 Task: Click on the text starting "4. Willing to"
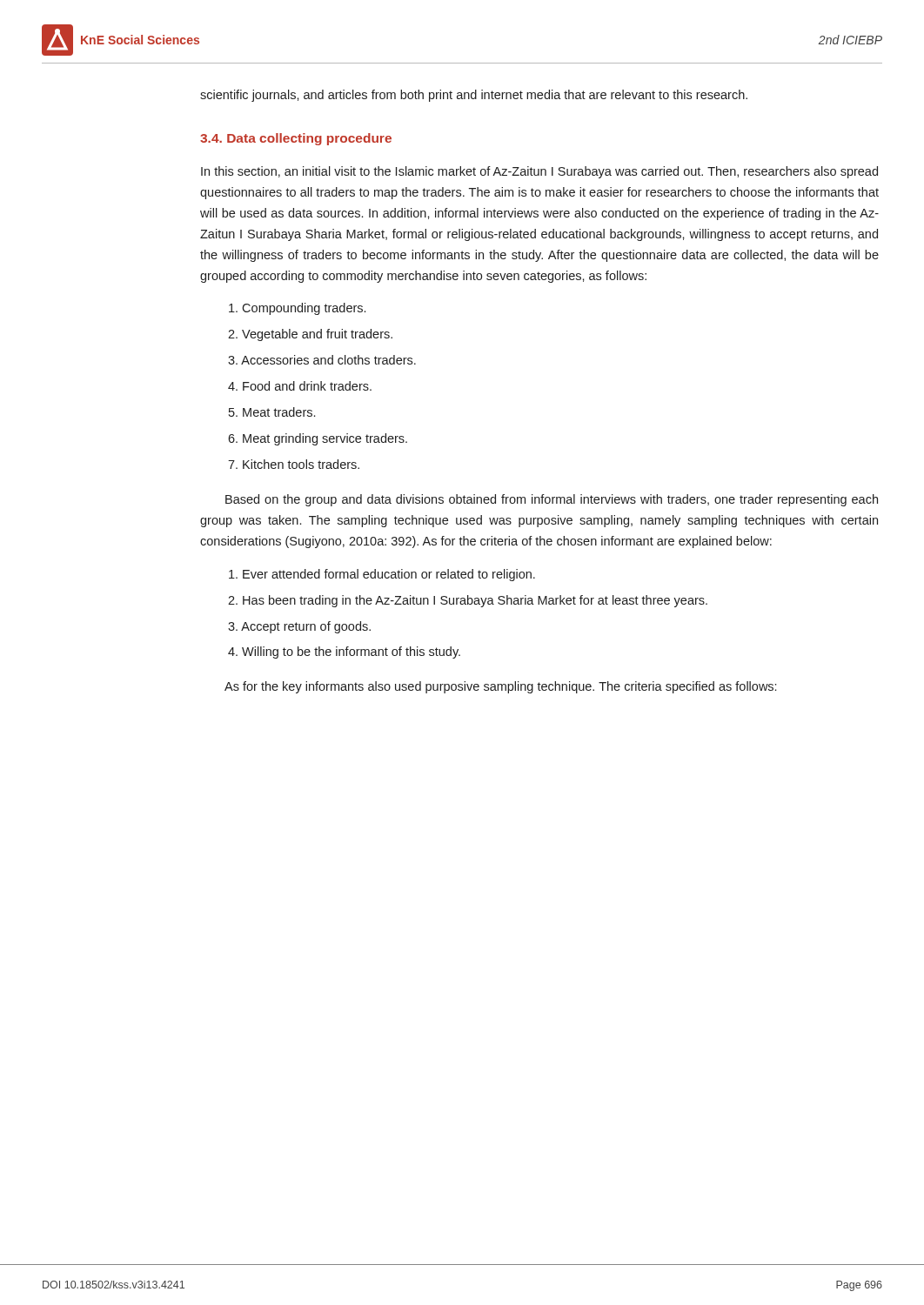[x=345, y=652]
